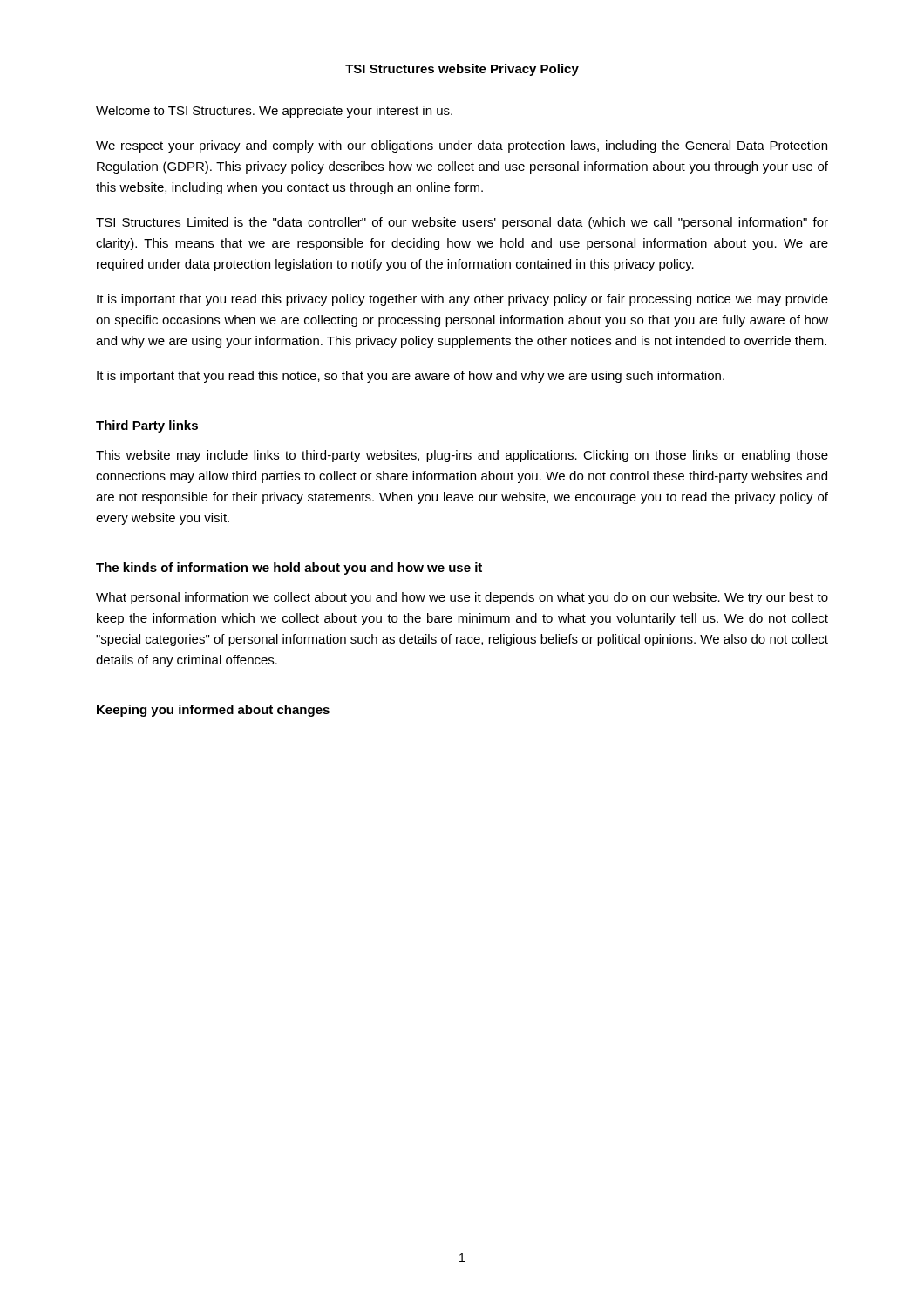Point to the text block starting "This website may"
924x1308 pixels.
click(x=462, y=486)
